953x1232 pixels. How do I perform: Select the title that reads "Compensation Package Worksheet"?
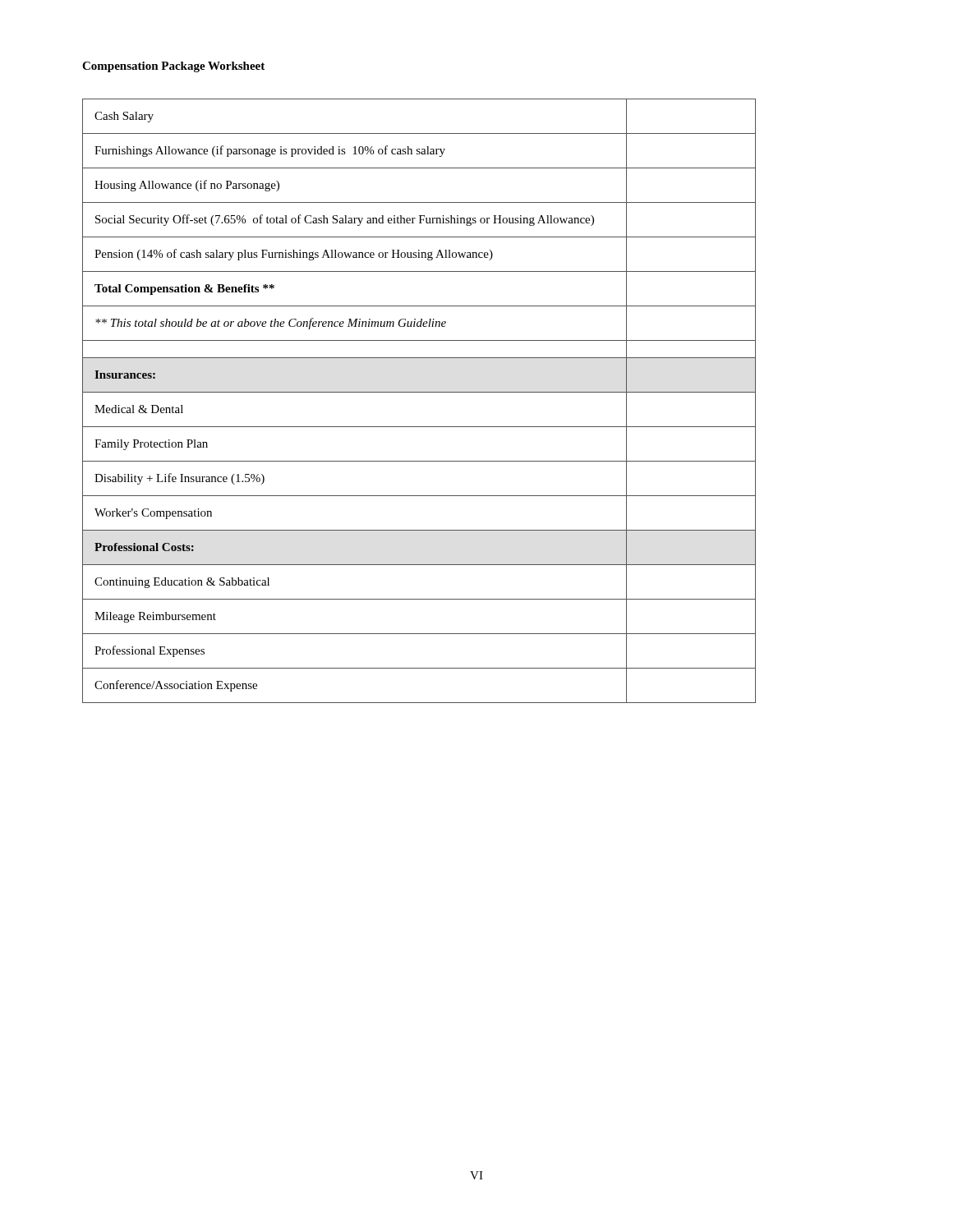(x=173, y=66)
